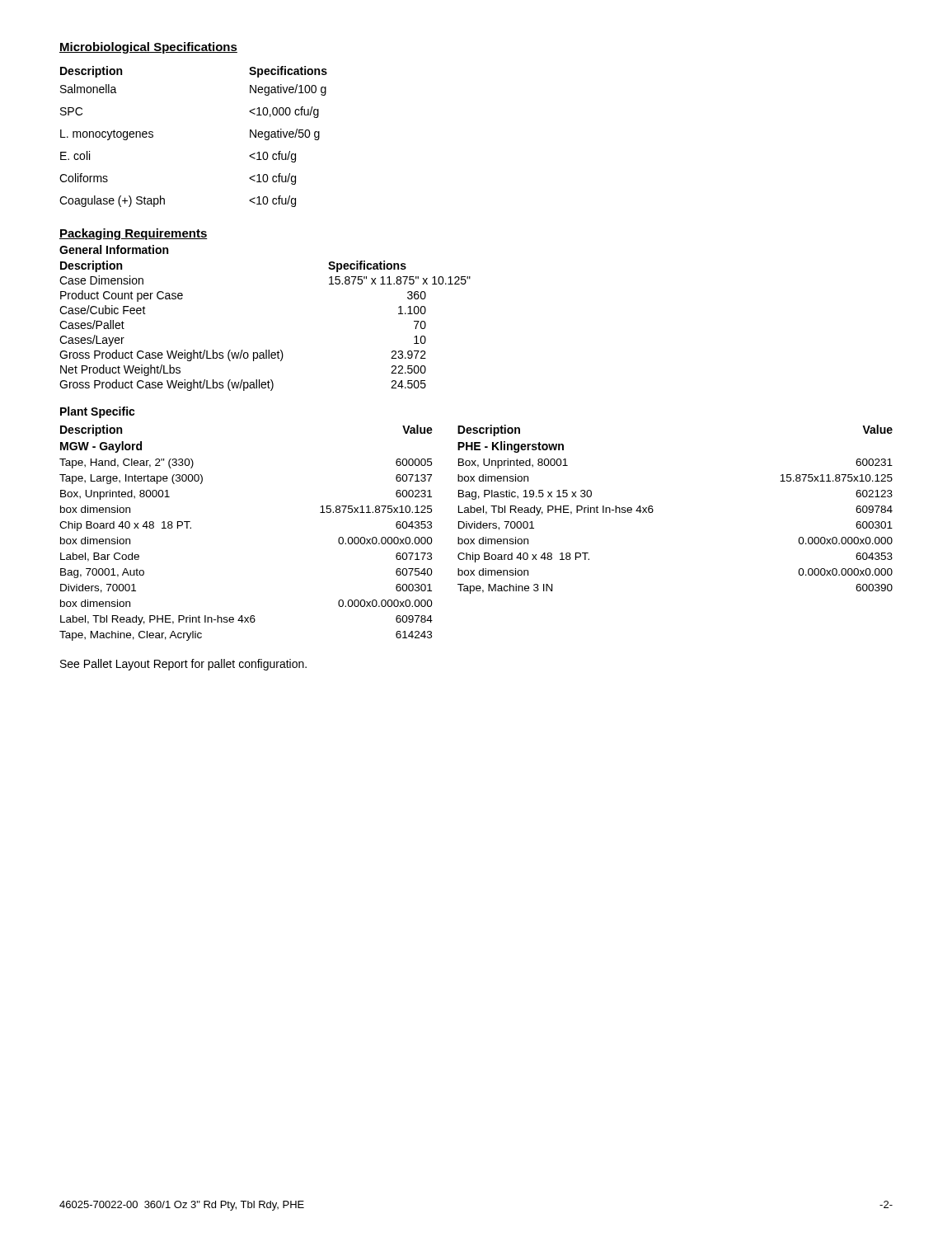The image size is (952, 1237).
Task: Navigate to the text block starting "General Information"
Action: (x=114, y=250)
